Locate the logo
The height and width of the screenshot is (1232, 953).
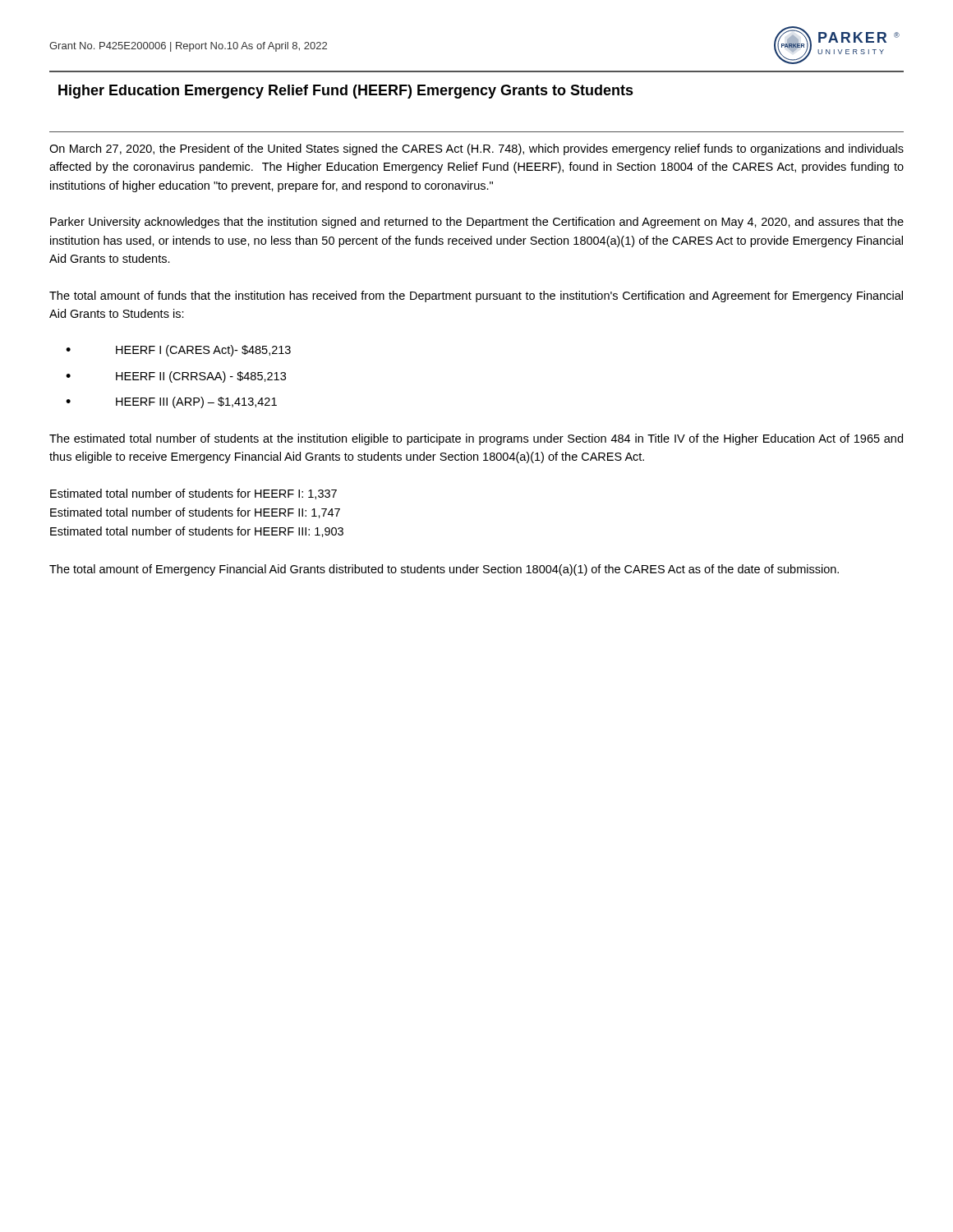point(838,45)
